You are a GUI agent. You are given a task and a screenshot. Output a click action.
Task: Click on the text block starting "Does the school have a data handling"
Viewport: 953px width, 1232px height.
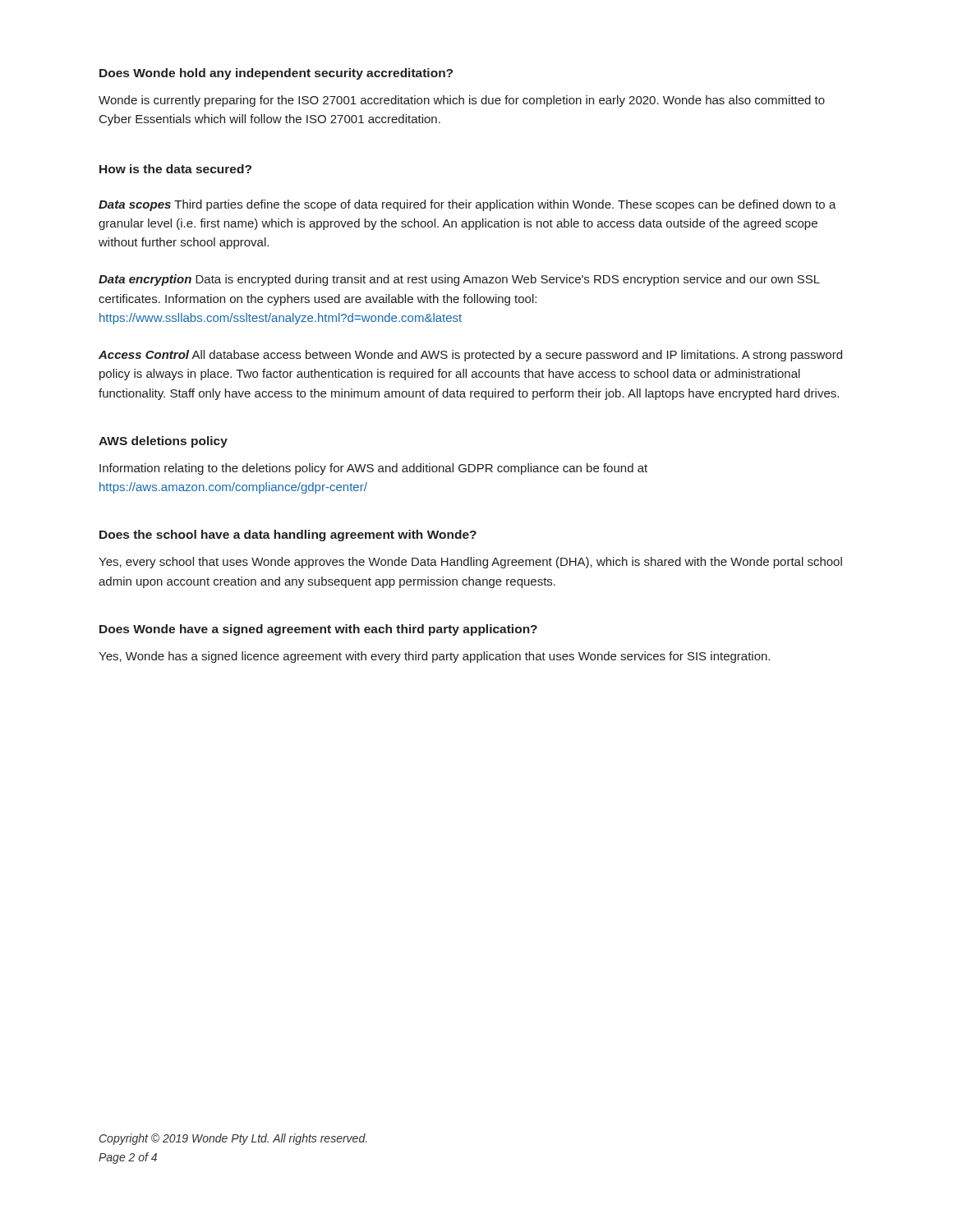click(288, 535)
